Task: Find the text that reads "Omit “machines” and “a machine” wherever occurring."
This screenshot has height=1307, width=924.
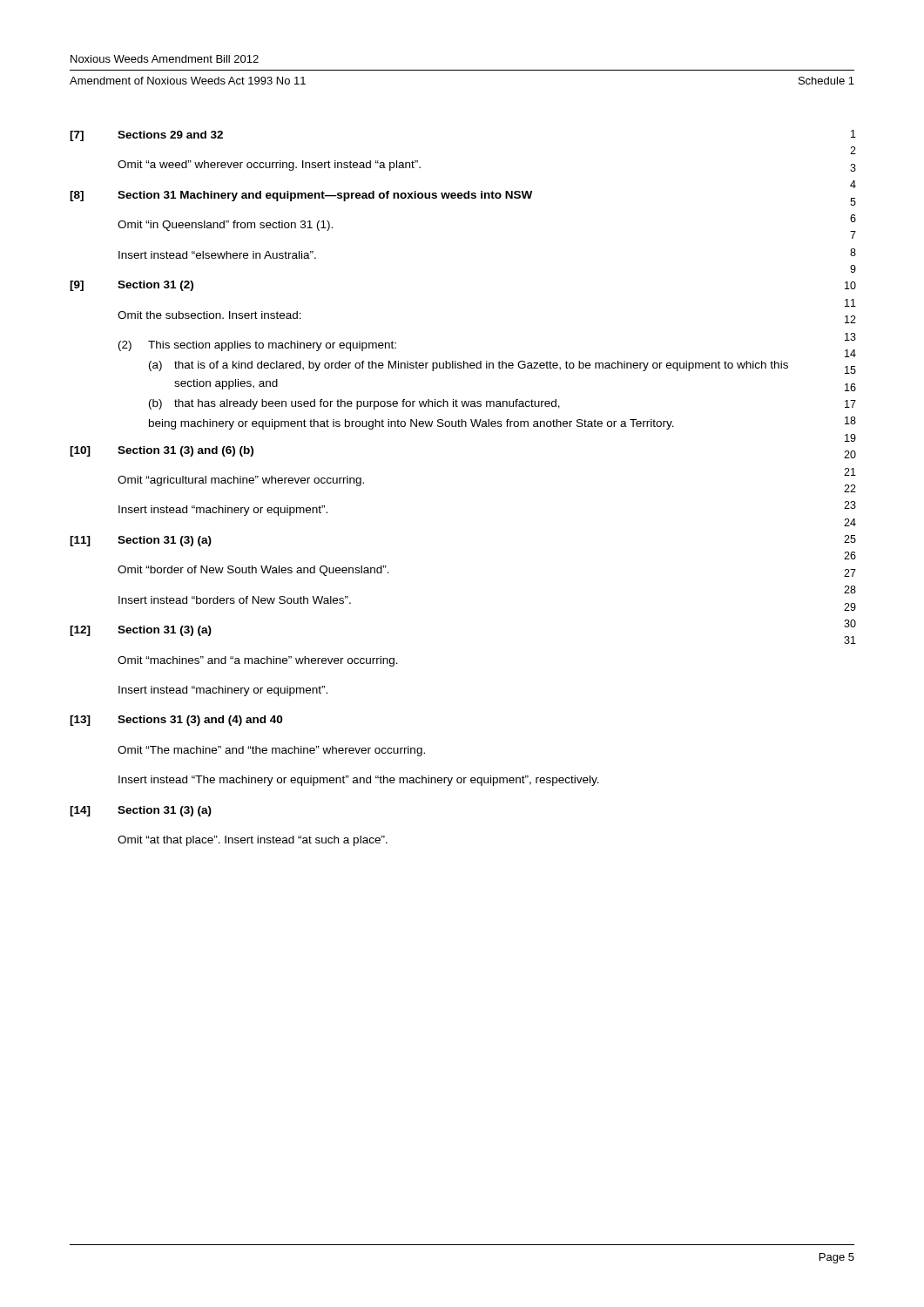Action: [x=258, y=661]
